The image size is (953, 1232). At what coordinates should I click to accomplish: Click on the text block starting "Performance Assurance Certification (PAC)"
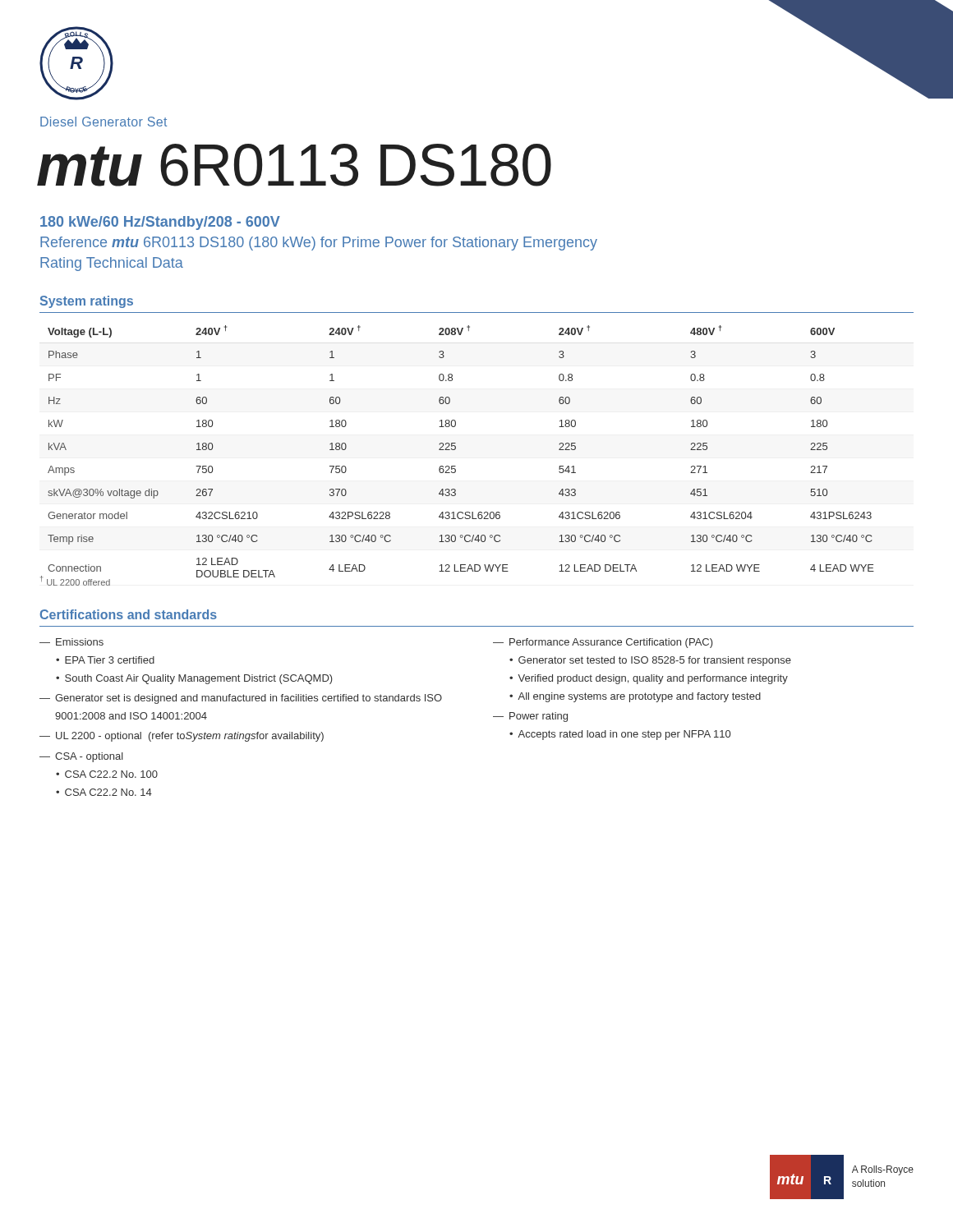pos(611,642)
